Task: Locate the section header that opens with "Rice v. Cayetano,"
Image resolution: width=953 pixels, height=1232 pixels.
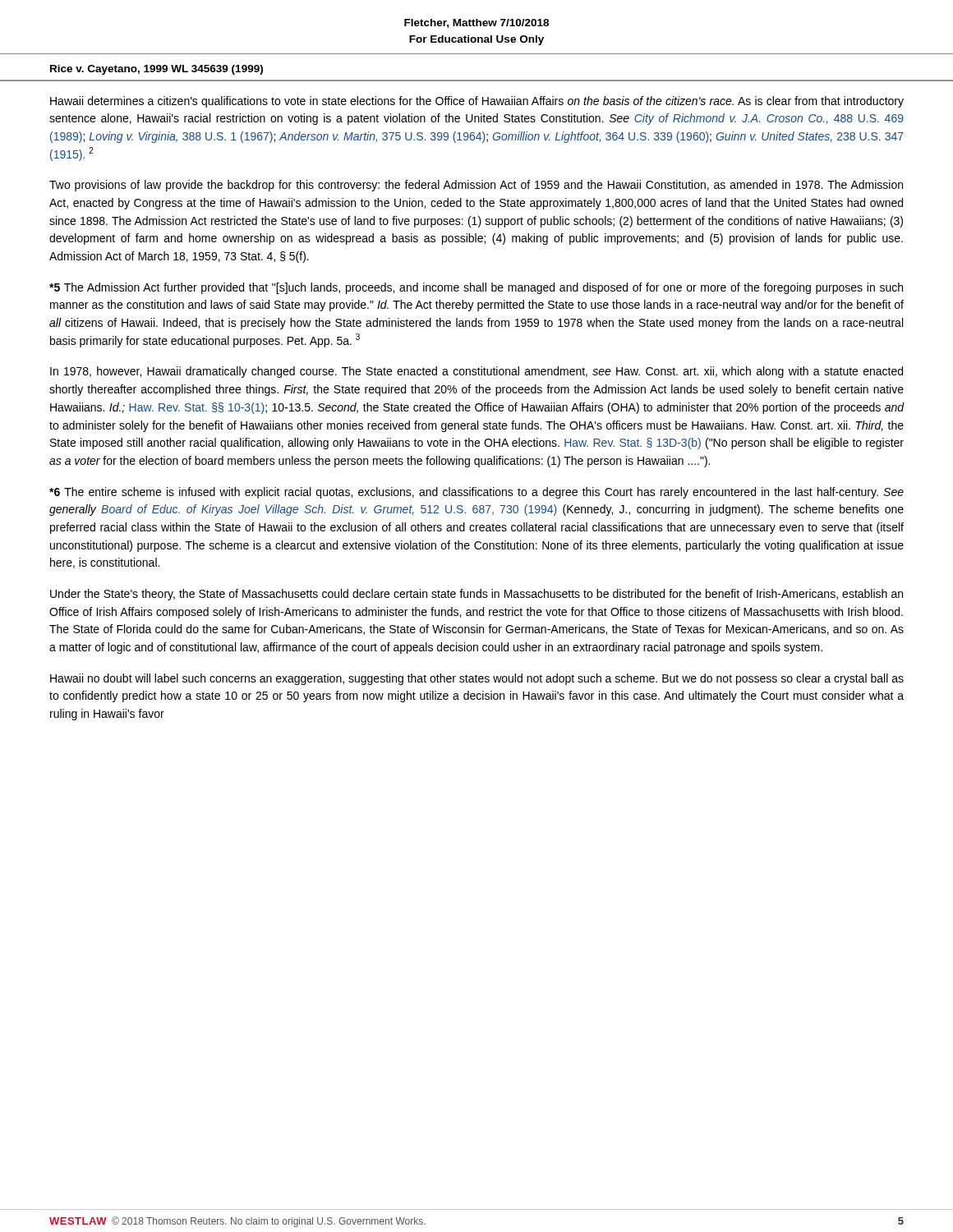Action: coord(156,68)
